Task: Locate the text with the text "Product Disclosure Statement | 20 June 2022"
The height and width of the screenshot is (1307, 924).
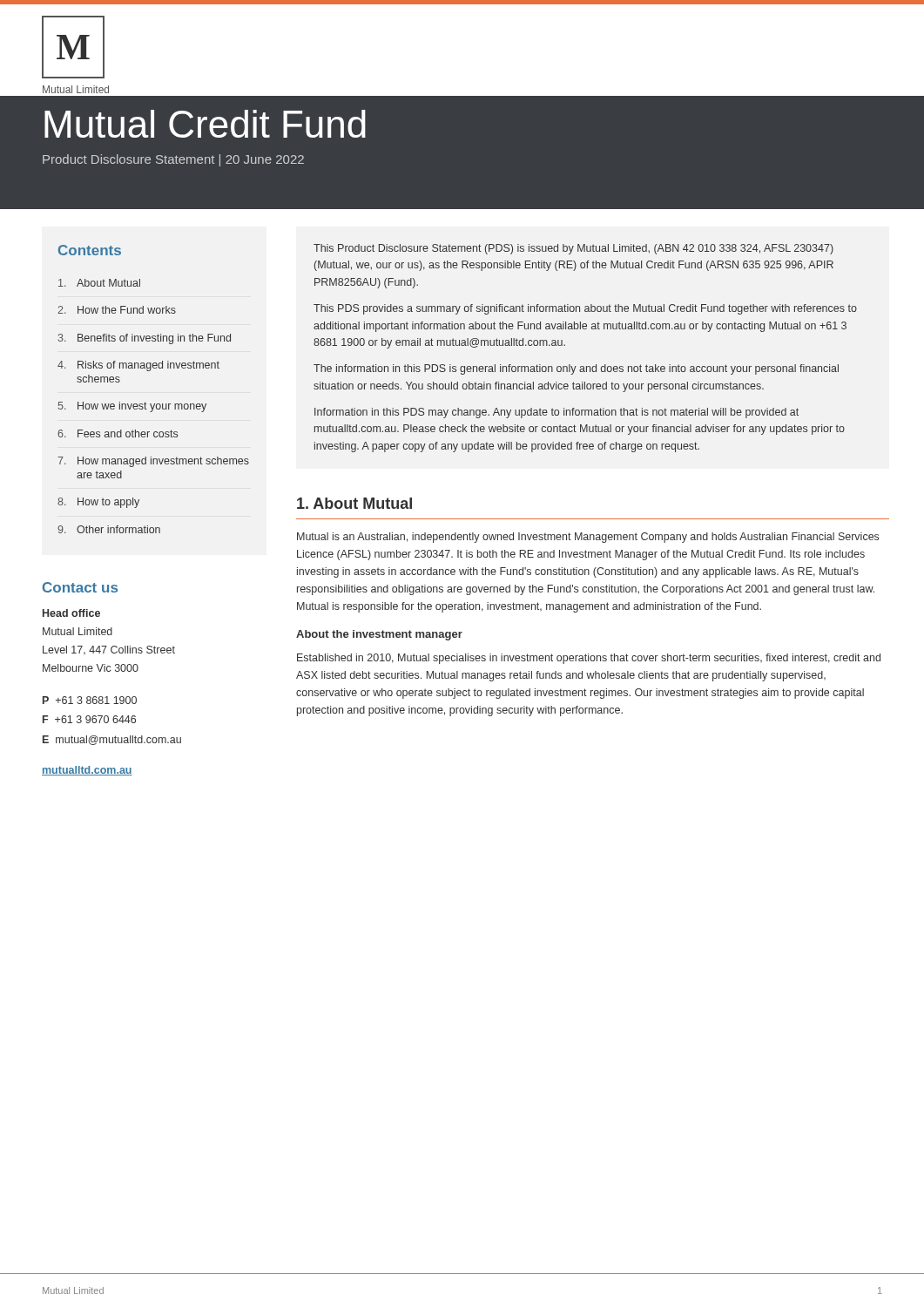Action: pos(173,159)
